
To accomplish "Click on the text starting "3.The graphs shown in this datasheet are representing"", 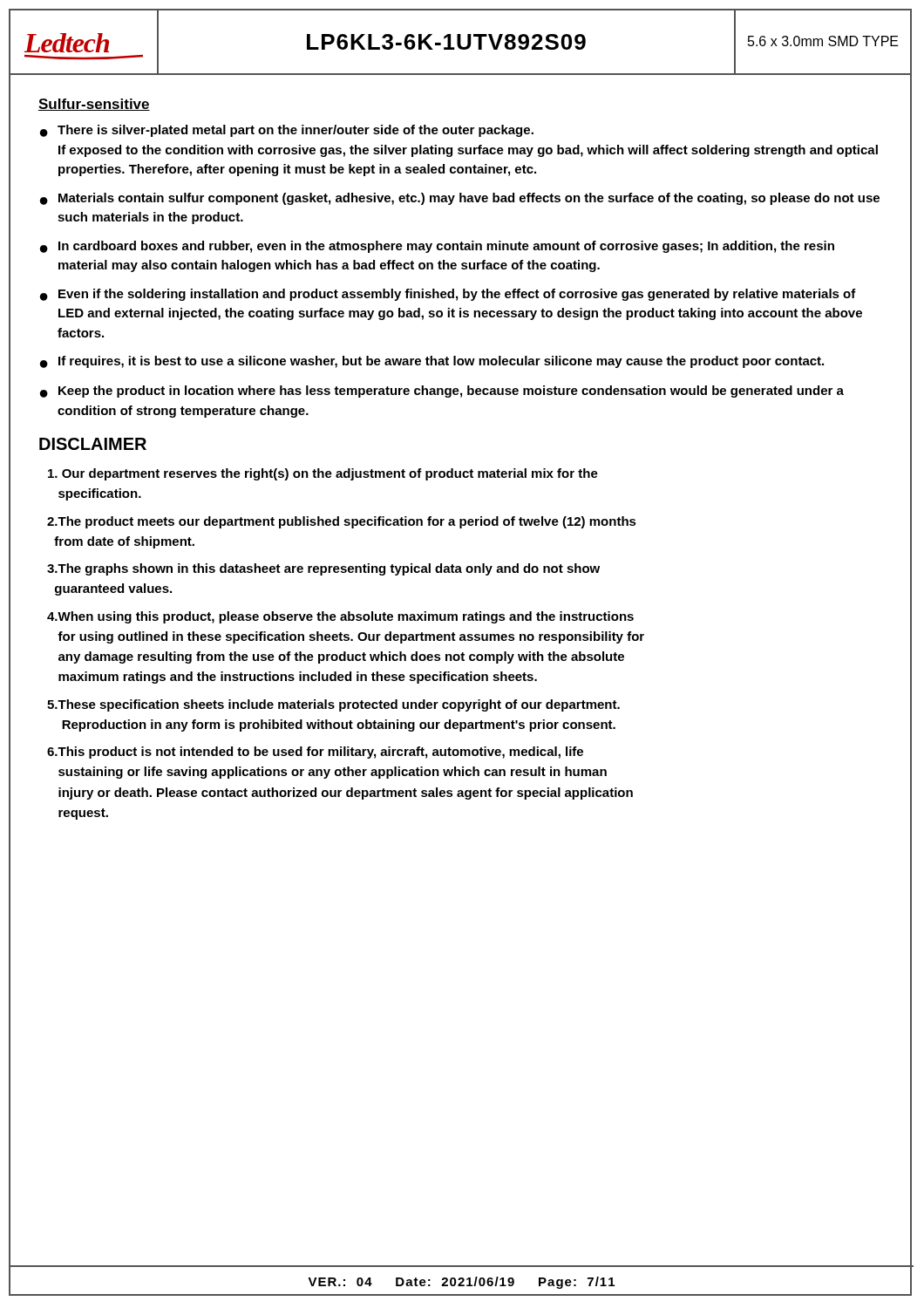I will (323, 578).
